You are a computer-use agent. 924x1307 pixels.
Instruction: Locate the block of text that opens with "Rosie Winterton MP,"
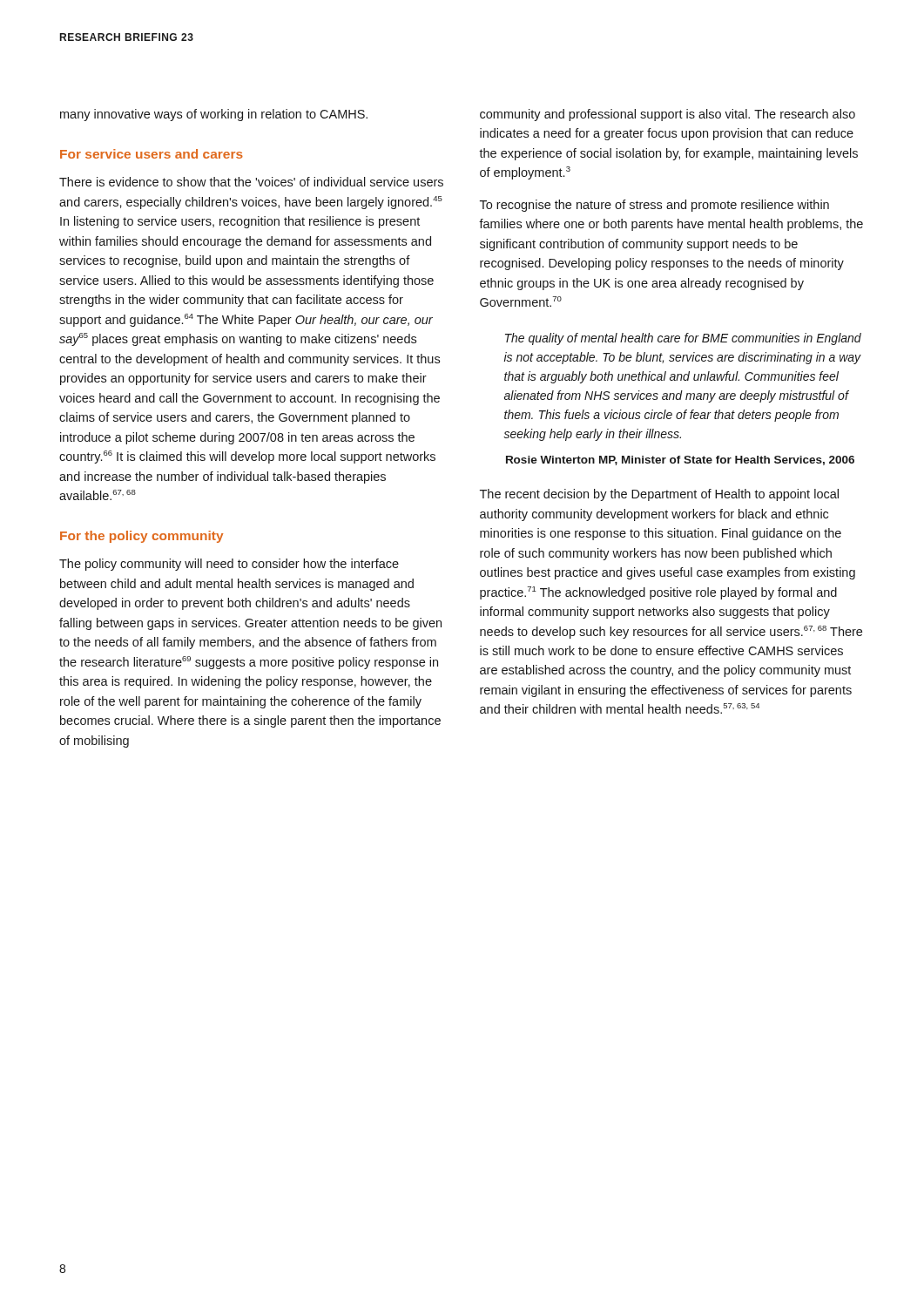[x=680, y=460]
